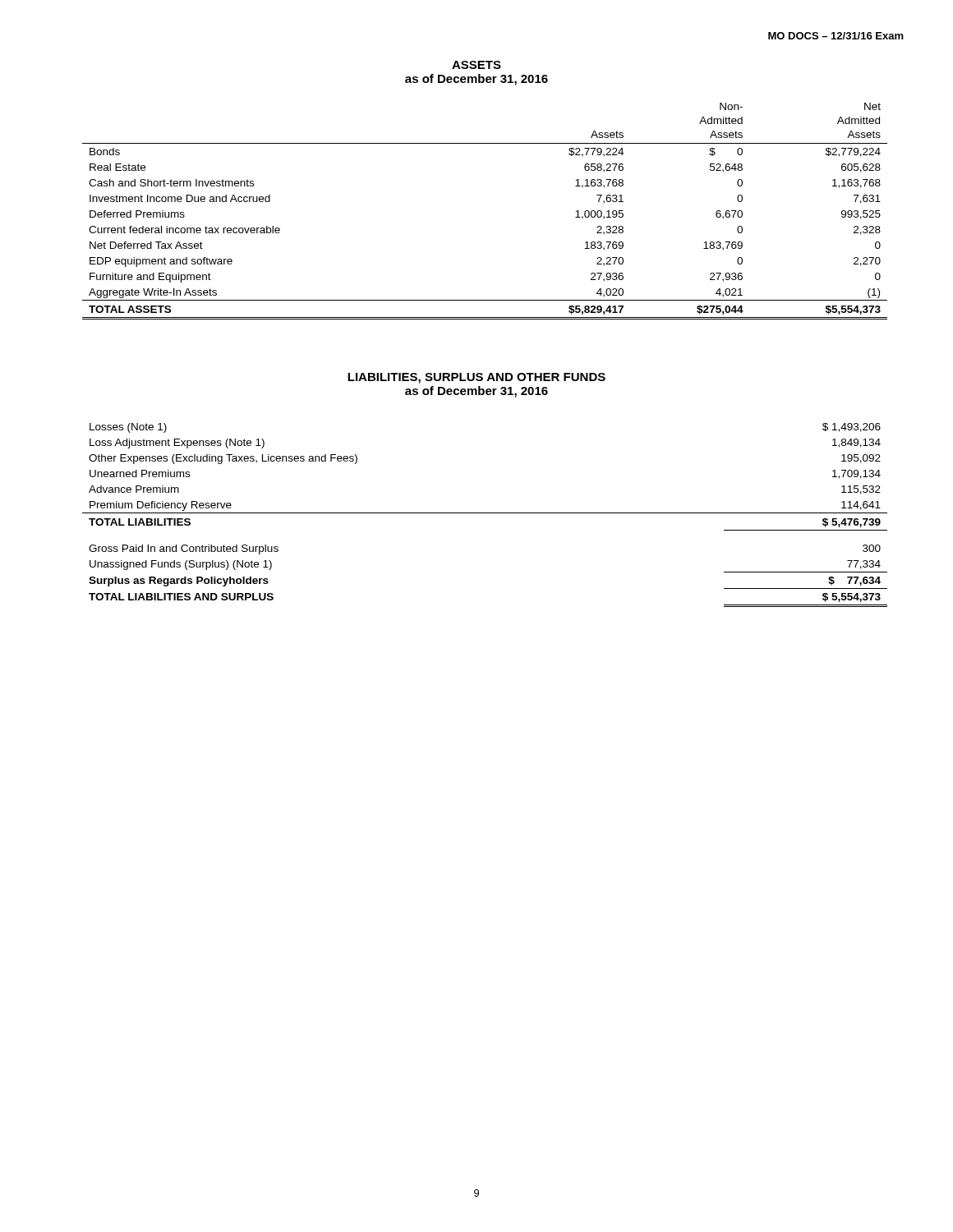953x1232 pixels.
Task: Find the table that mentions "$ 0"
Action: coord(485,209)
